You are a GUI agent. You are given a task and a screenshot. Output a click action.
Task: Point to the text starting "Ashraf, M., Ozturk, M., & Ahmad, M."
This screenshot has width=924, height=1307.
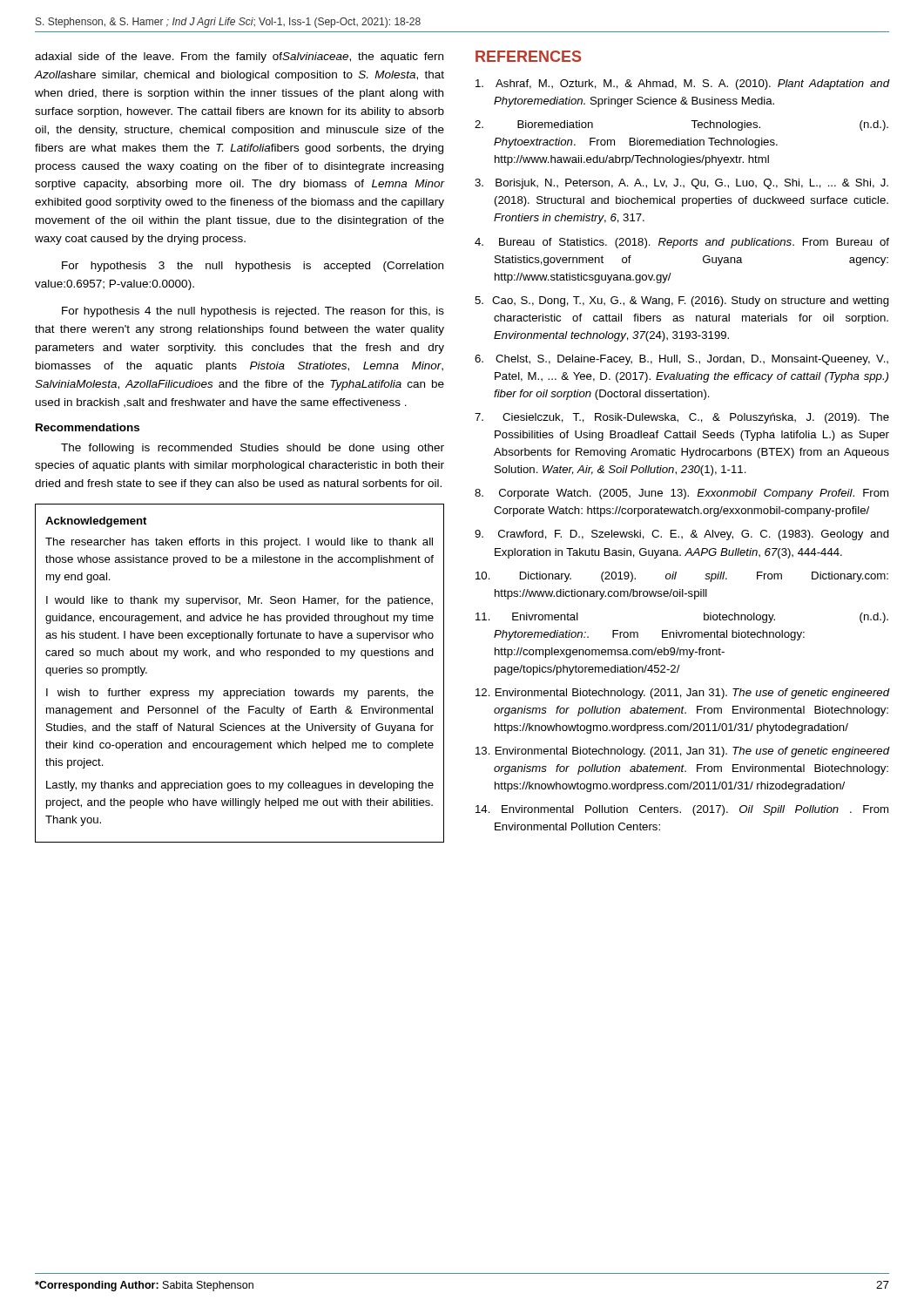click(682, 92)
